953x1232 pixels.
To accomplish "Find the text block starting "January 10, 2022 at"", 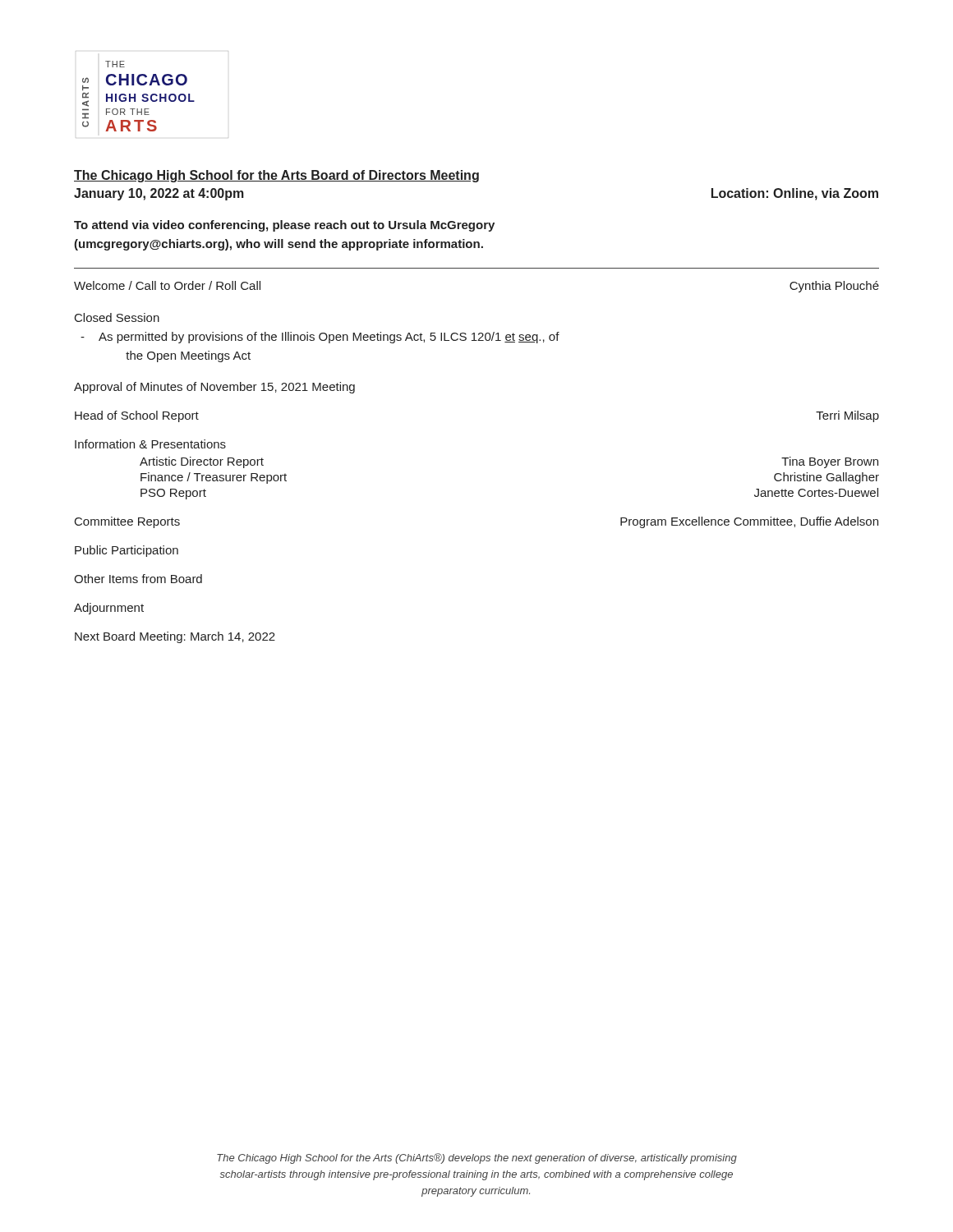I will [160, 194].
